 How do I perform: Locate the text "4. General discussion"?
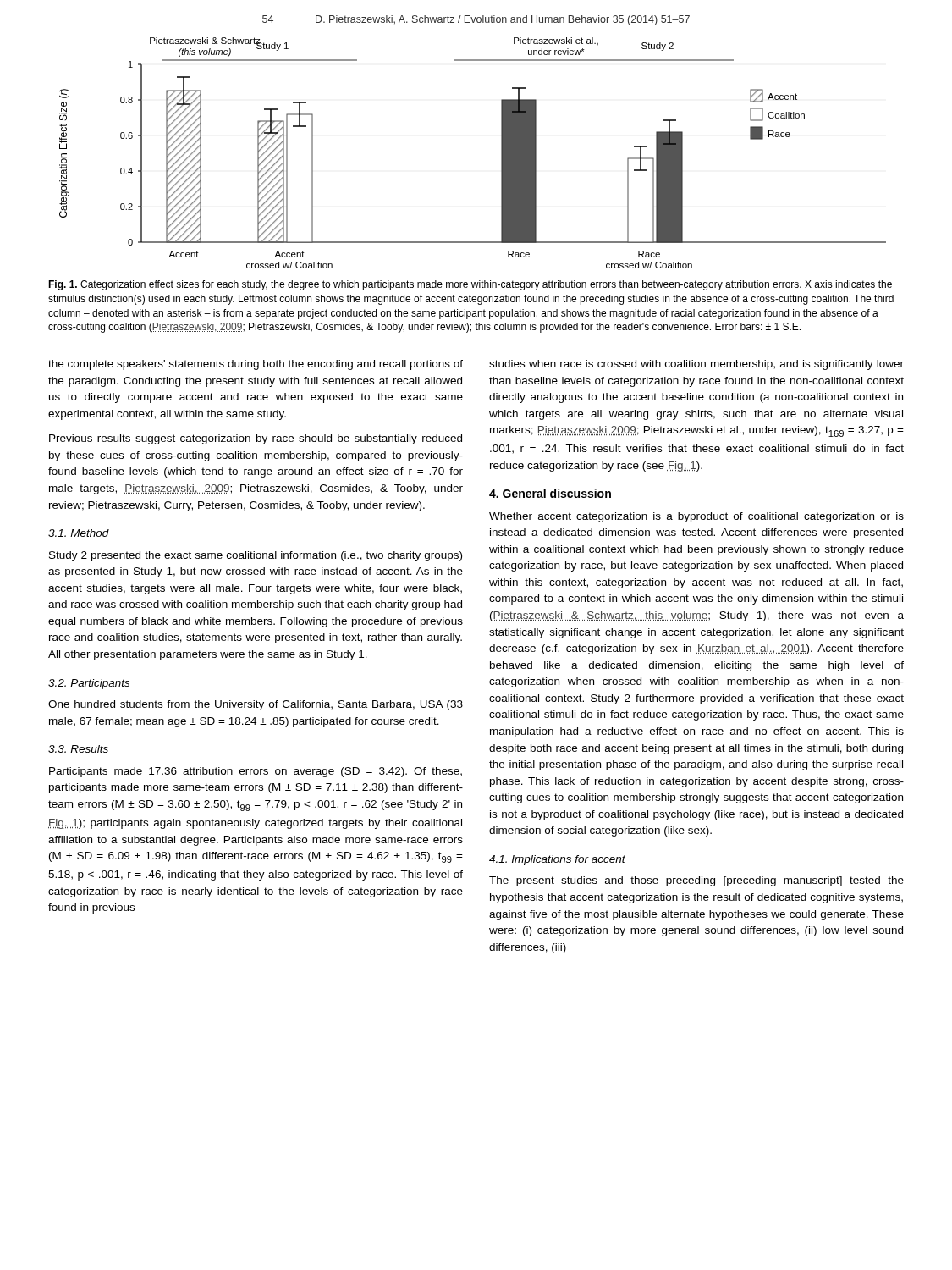pyautogui.click(x=550, y=493)
